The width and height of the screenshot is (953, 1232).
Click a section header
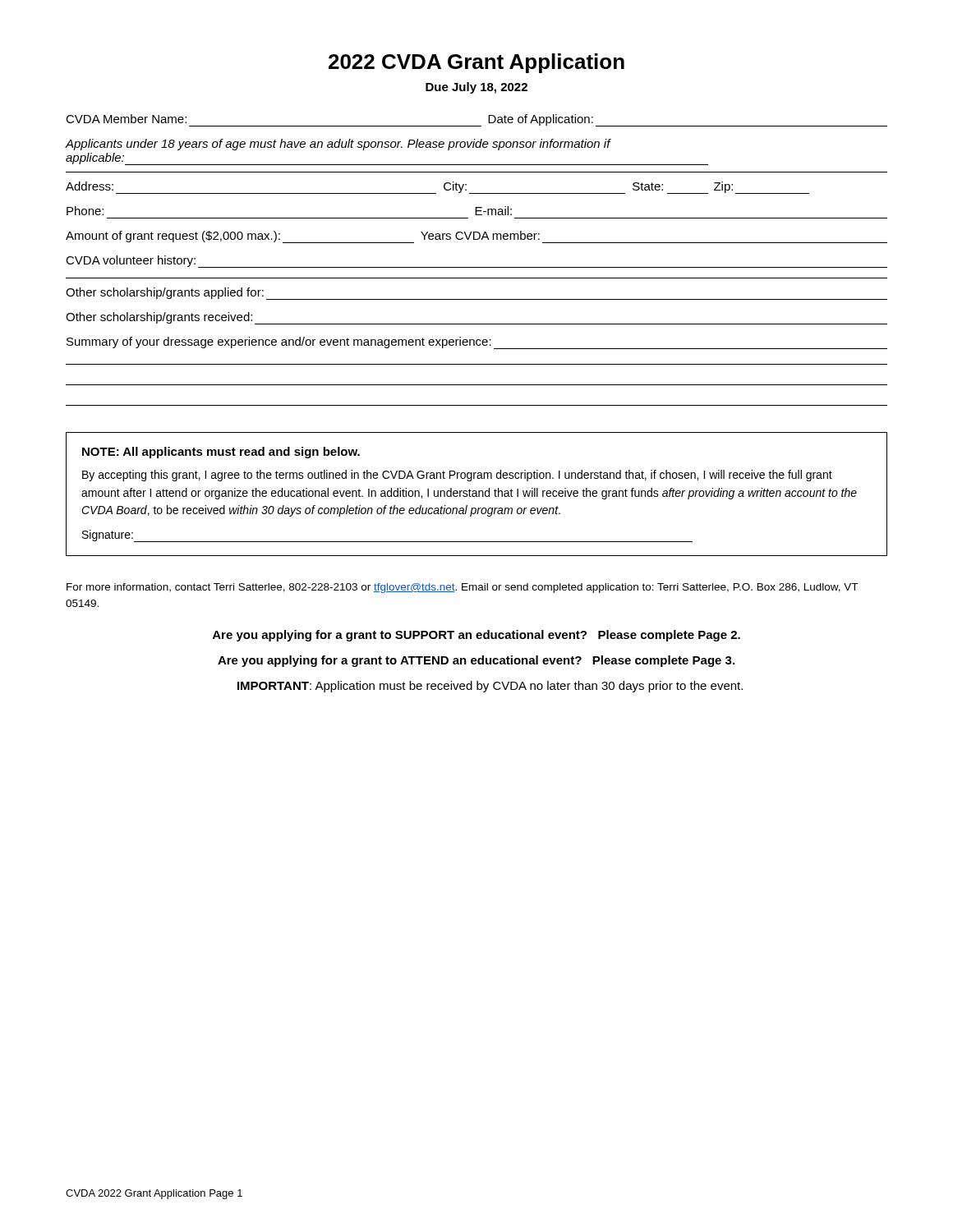[476, 87]
